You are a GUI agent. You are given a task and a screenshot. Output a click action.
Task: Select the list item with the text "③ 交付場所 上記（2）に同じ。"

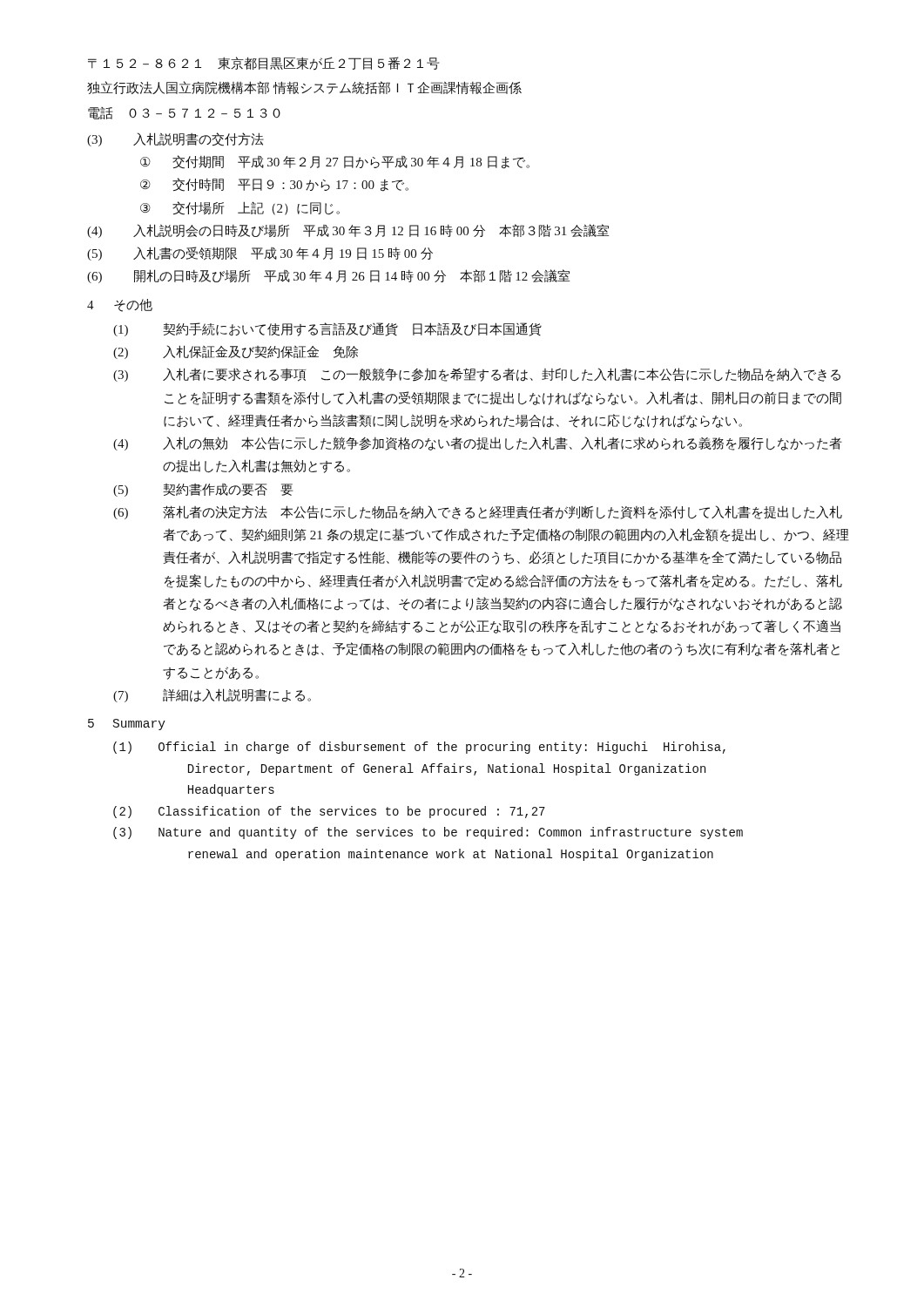[244, 208]
